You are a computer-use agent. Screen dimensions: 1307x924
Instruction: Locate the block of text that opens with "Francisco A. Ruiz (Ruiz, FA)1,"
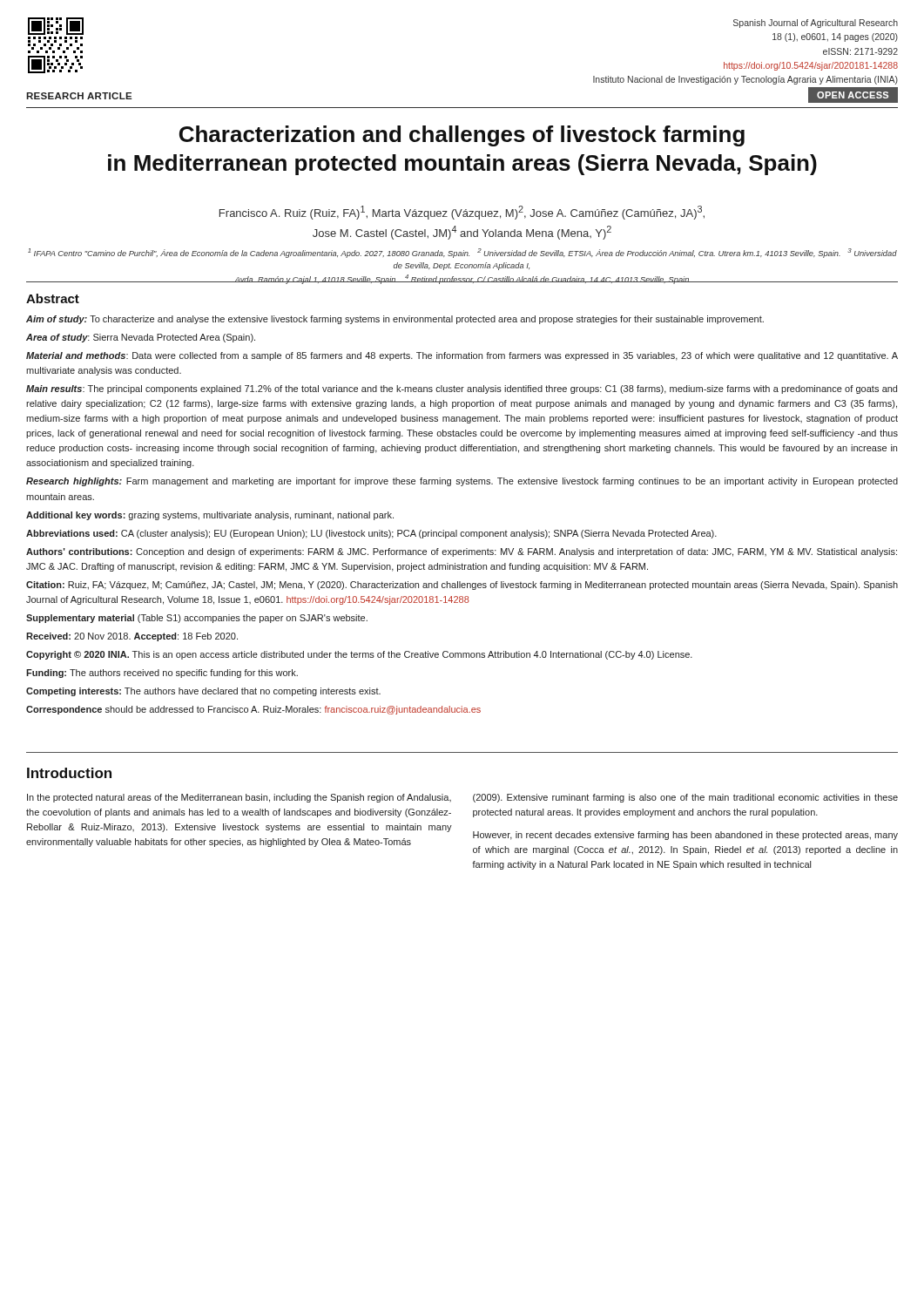point(462,222)
